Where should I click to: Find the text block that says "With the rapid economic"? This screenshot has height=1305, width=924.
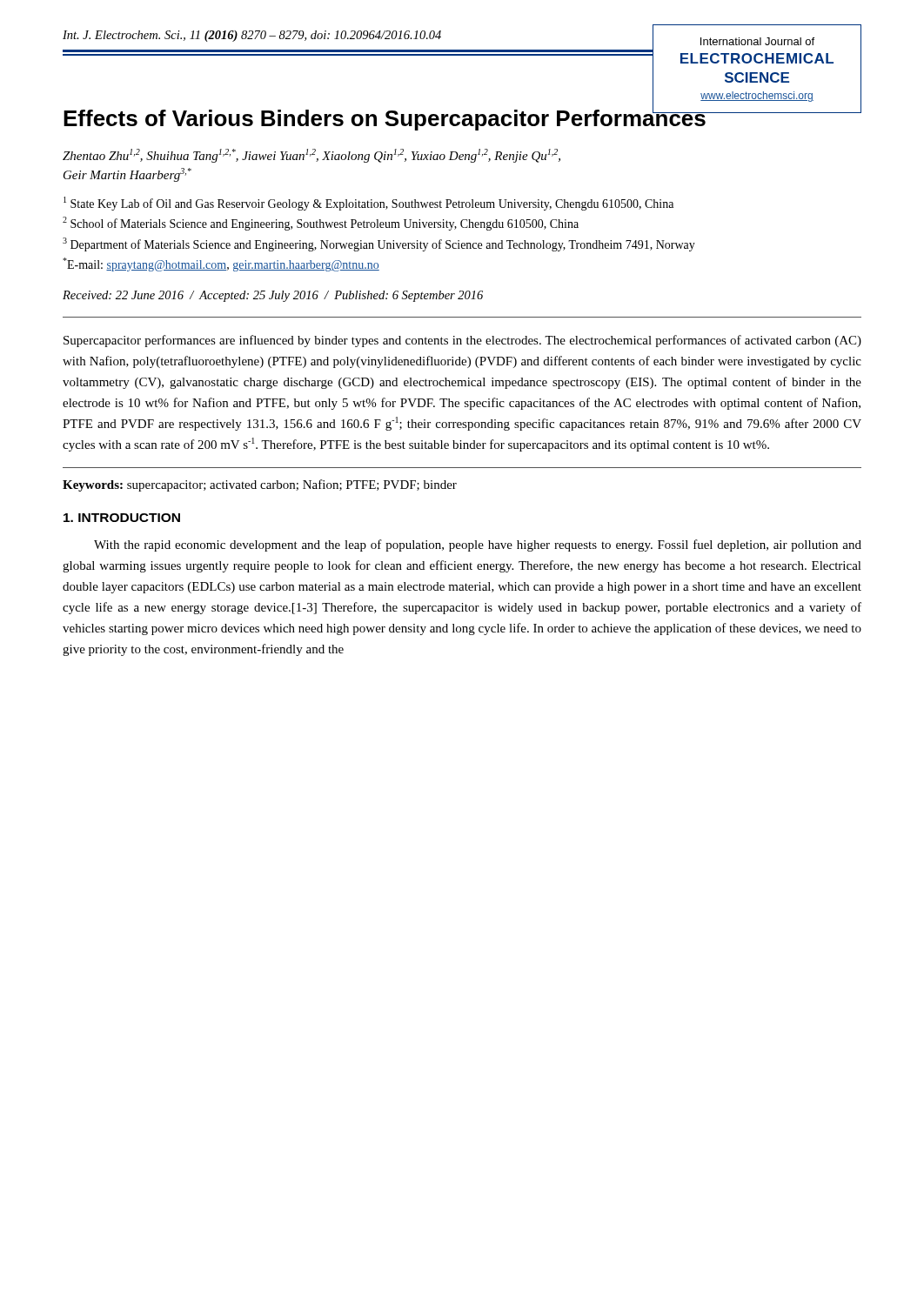point(462,597)
